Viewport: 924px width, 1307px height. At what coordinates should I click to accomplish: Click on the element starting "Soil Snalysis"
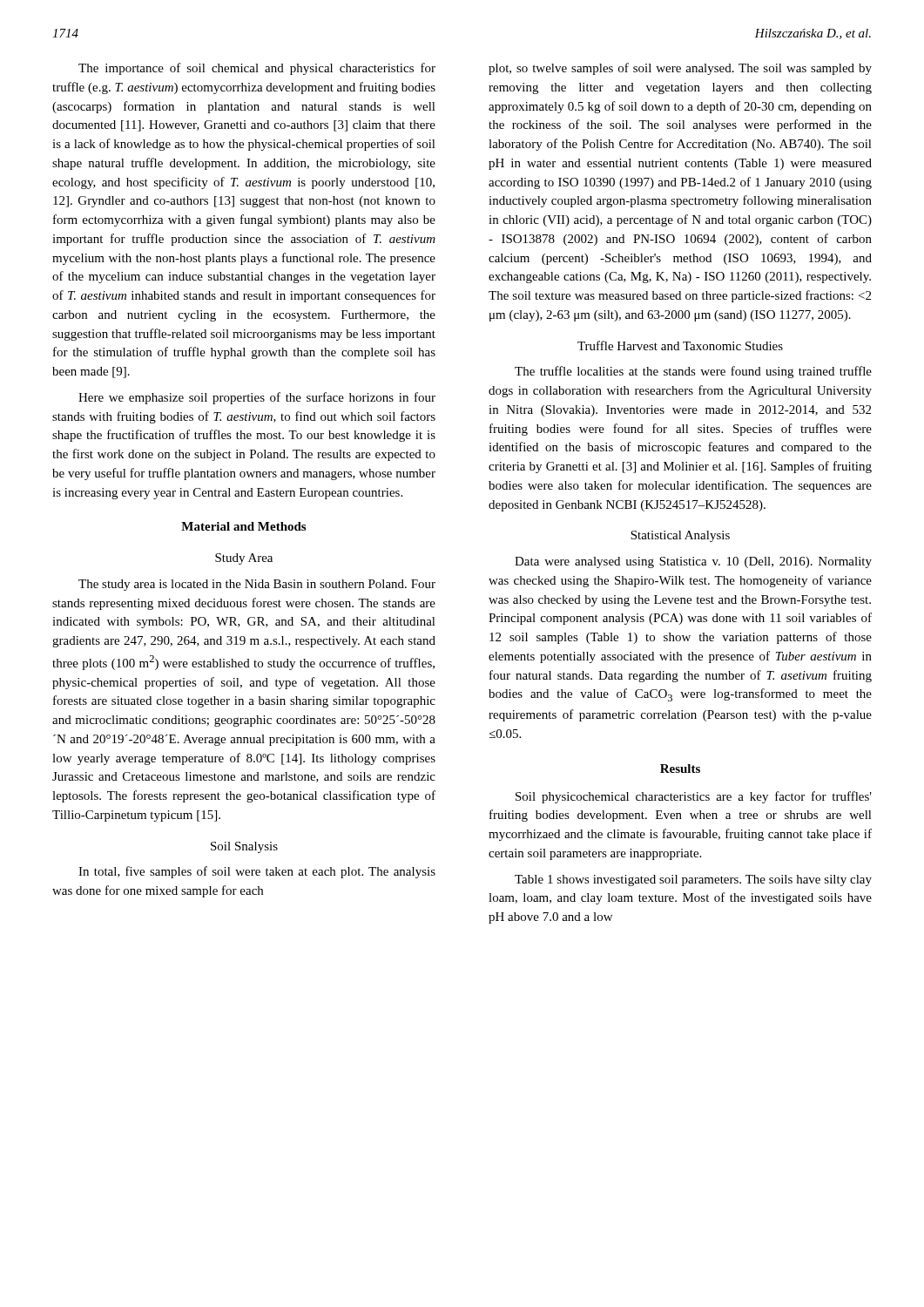[244, 846]
